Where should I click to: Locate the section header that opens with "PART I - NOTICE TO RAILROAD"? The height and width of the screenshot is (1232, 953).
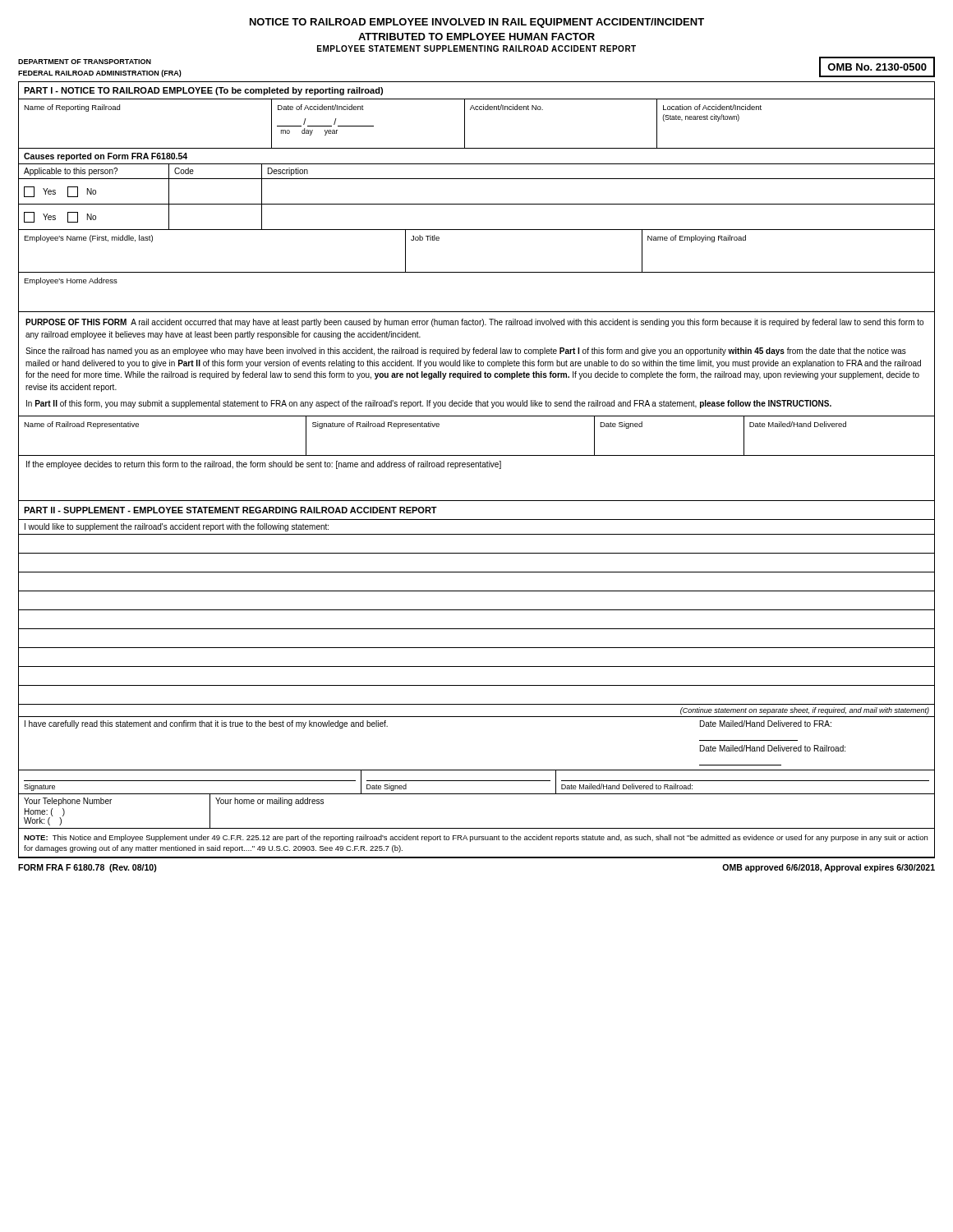tap(204, 91)
